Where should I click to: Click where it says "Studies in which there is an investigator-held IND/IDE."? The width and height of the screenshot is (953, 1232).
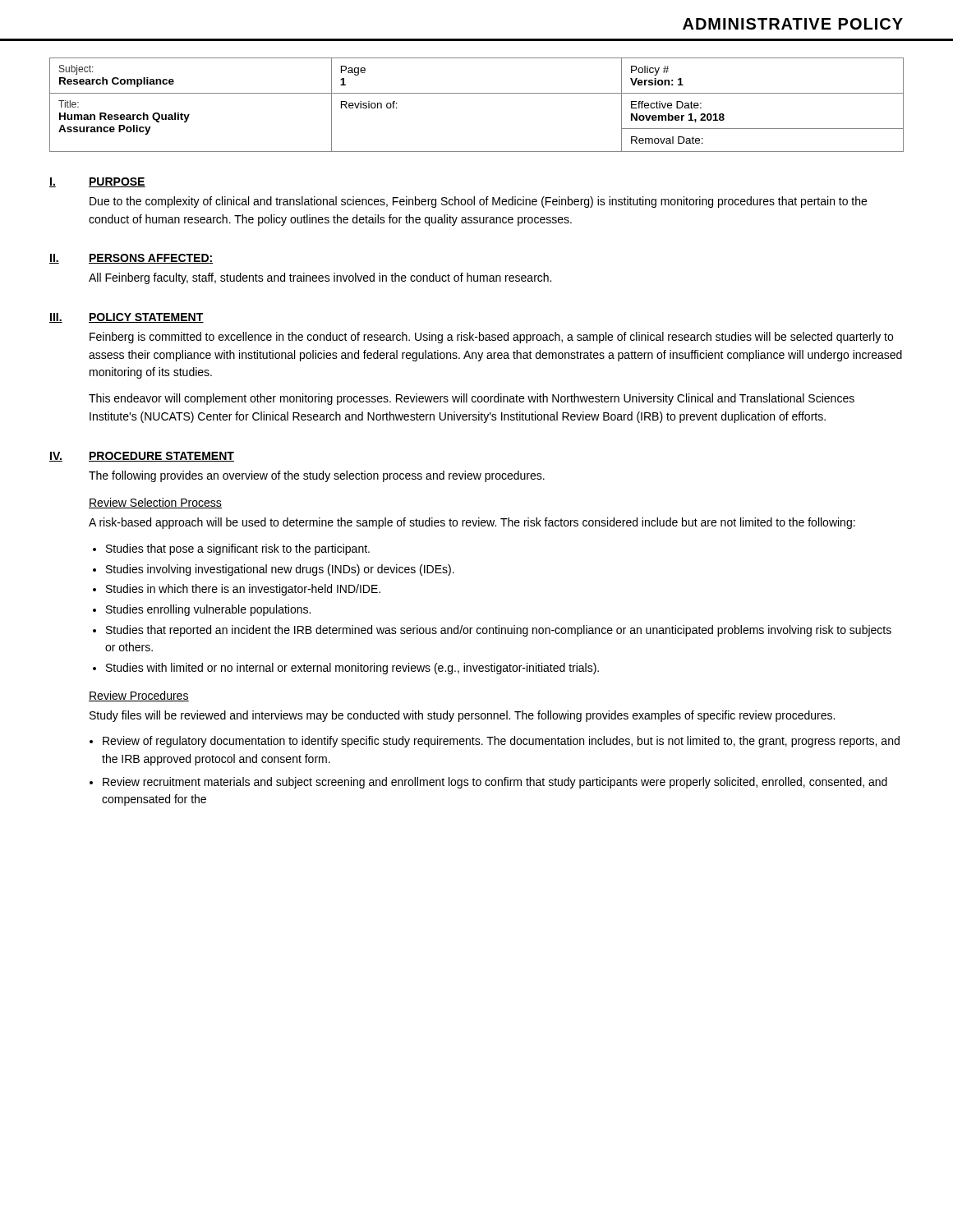tap(243, 589)
